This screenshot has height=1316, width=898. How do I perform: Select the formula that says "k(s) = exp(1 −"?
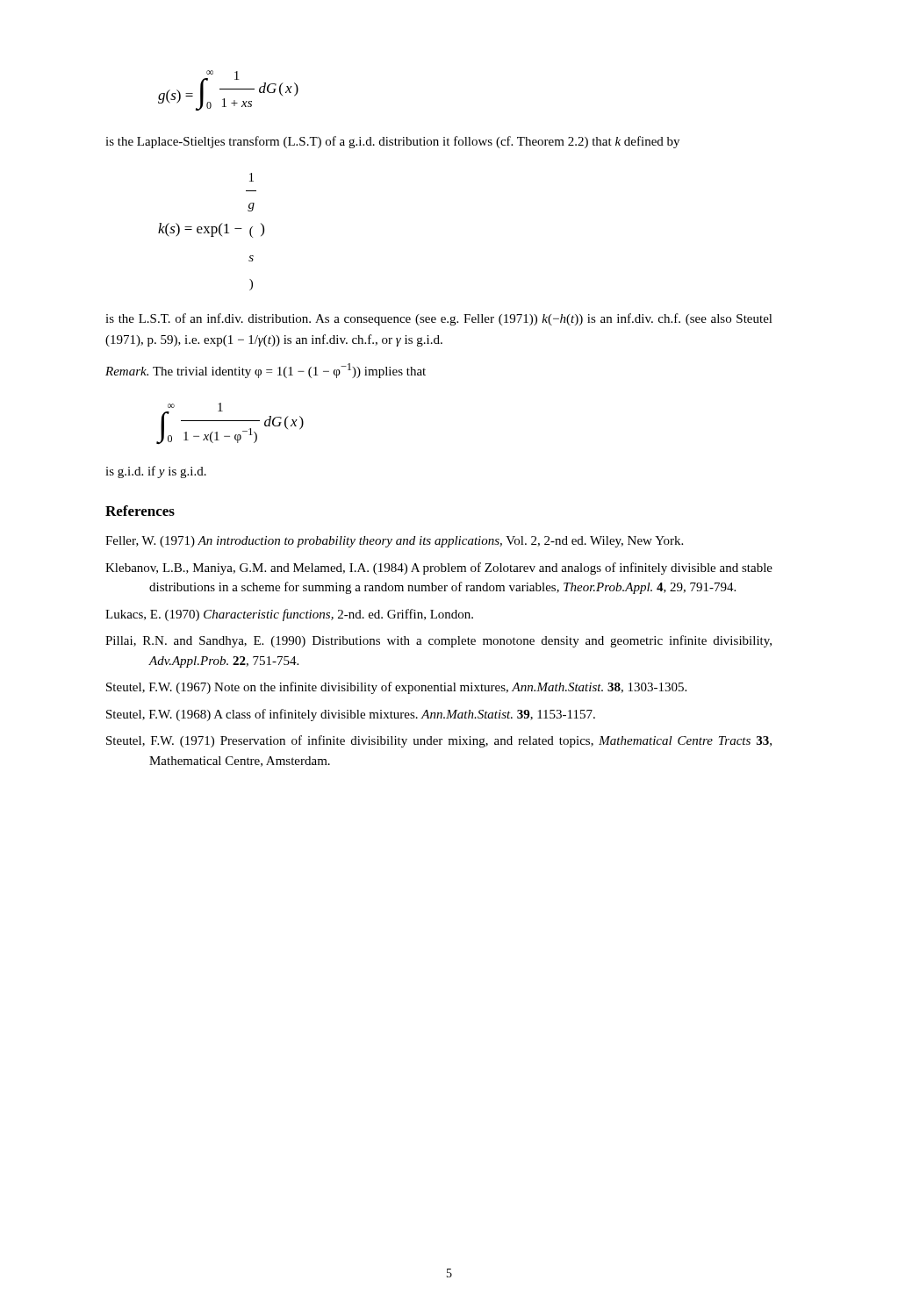point(211,230)
